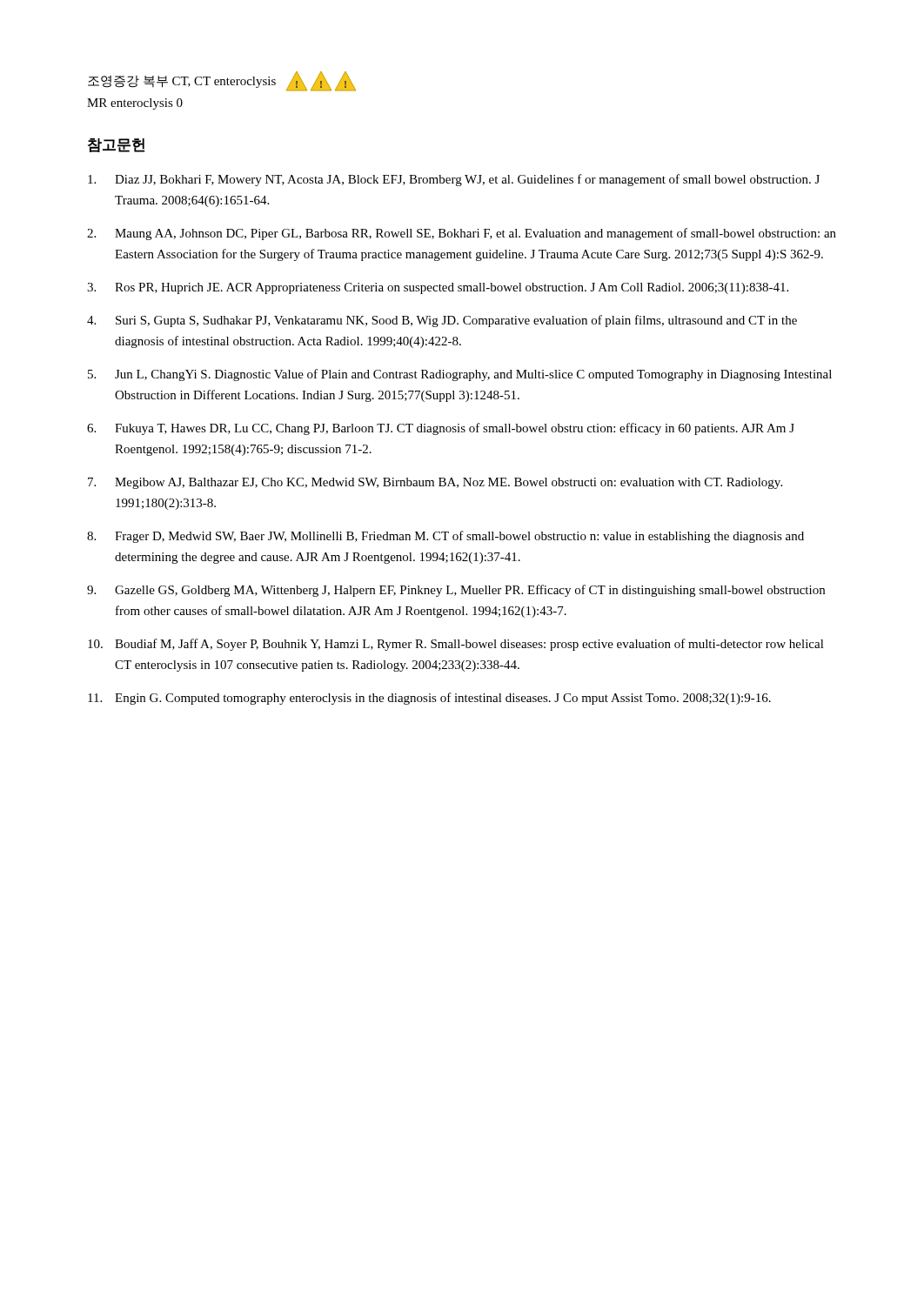Find the list item that says "5. Jun L, ChangYi S. Diagnostic Value of"
The width and height of the screenshot is (924, 1305).
click(462, 385)
